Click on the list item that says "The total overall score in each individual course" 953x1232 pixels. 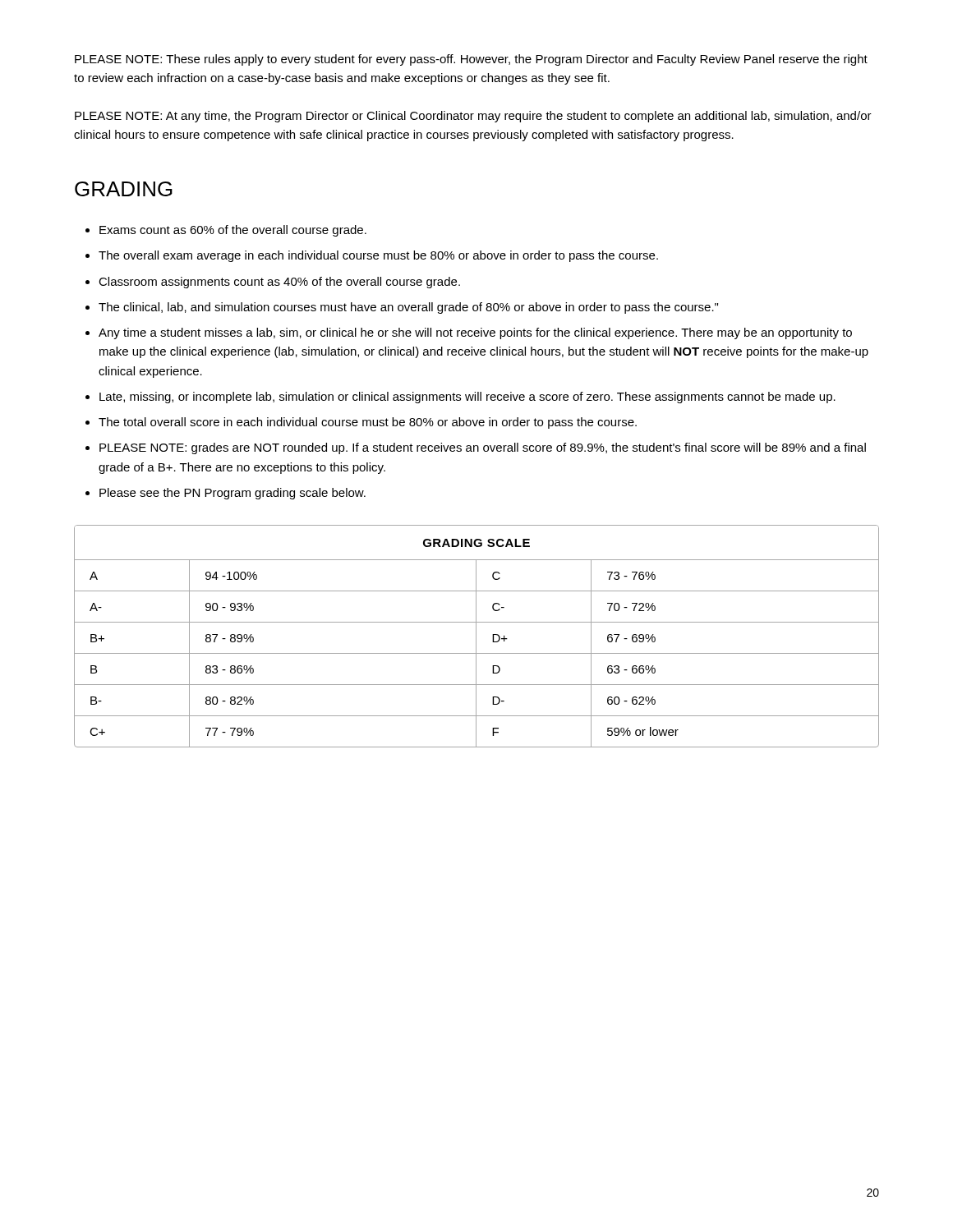368,422
